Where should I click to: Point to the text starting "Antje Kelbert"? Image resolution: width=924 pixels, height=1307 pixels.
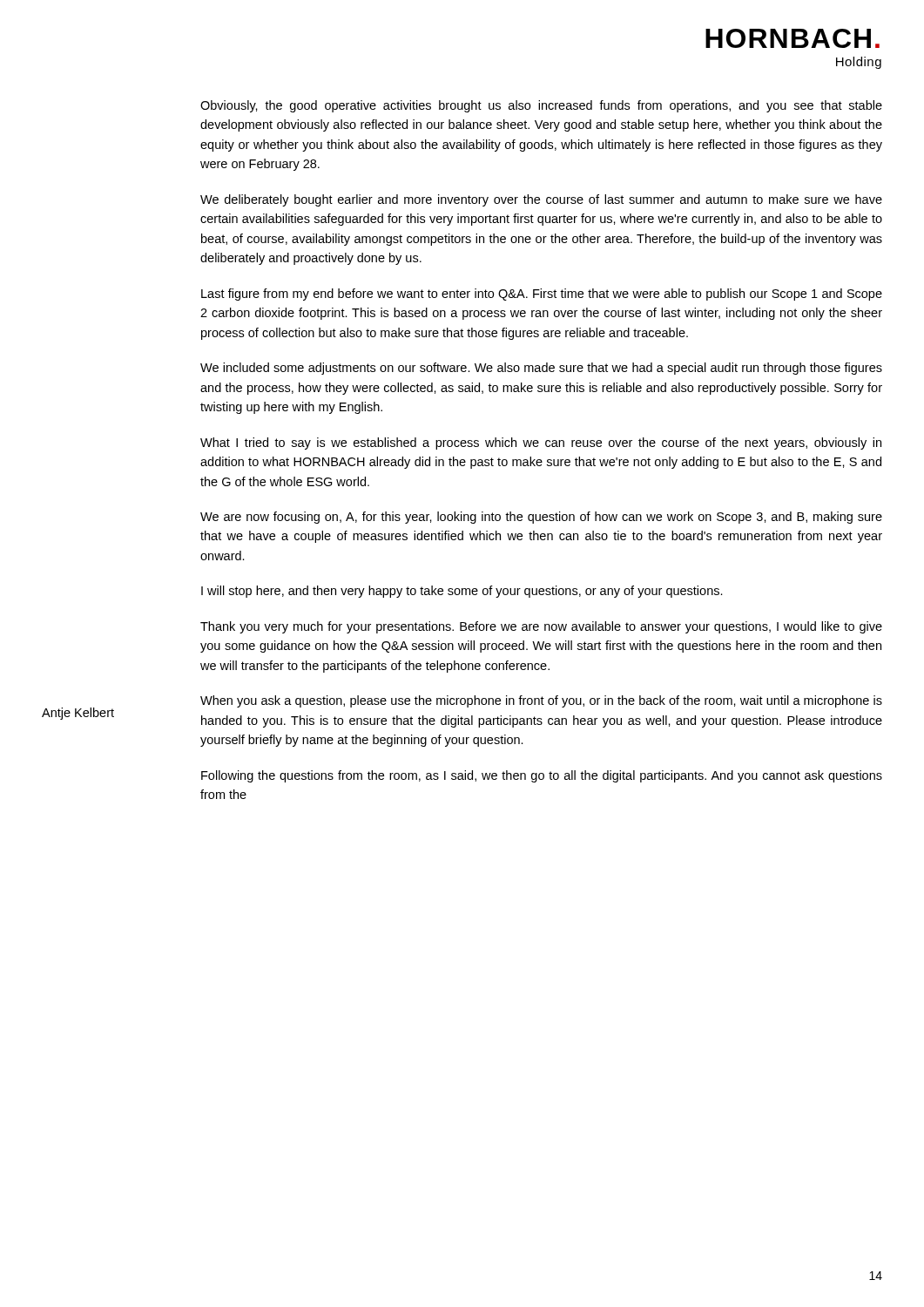point(78,713)
